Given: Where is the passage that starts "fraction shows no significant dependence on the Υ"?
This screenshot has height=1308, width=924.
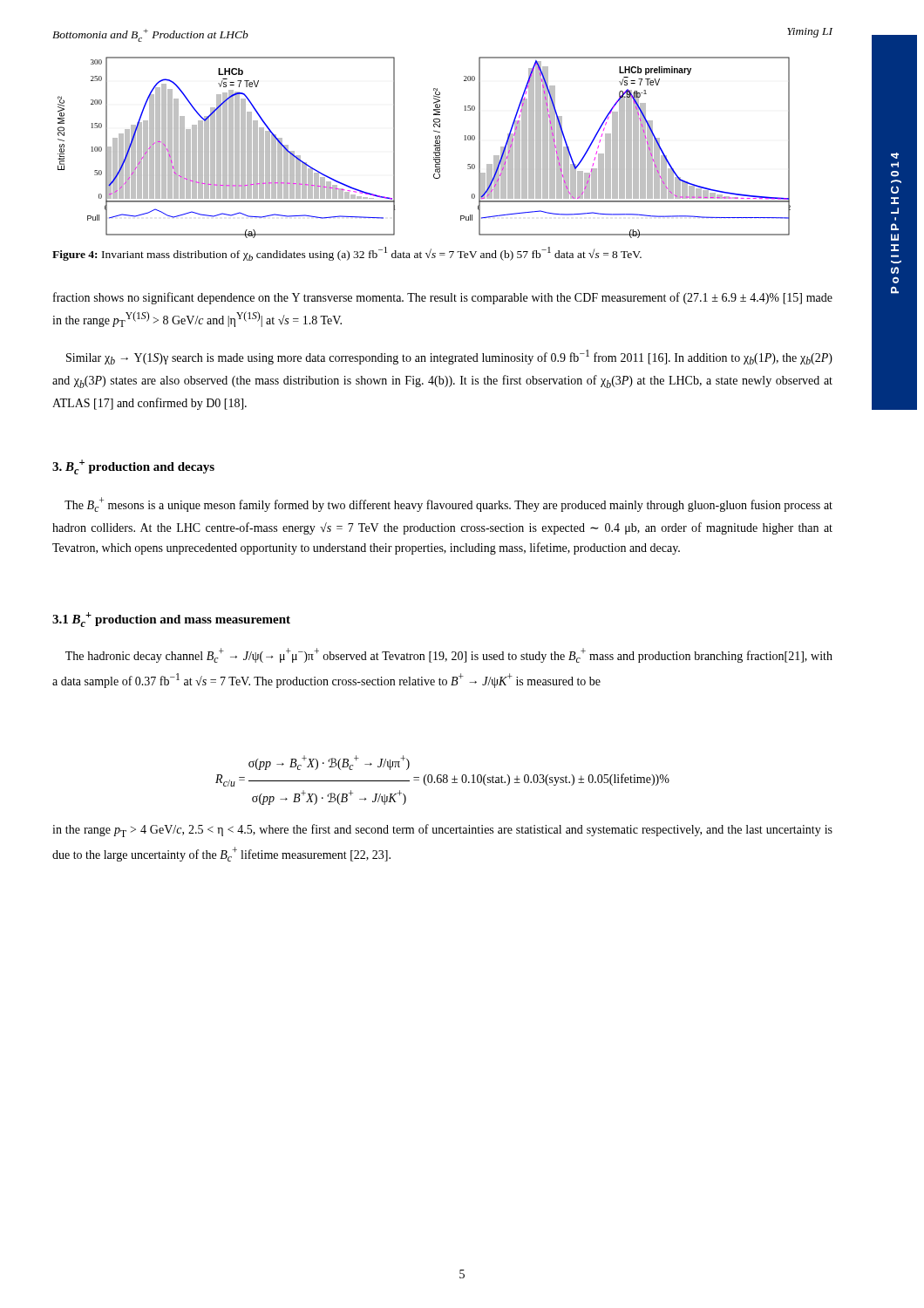Looking at the screenshot, I should [x=442, y=311].
